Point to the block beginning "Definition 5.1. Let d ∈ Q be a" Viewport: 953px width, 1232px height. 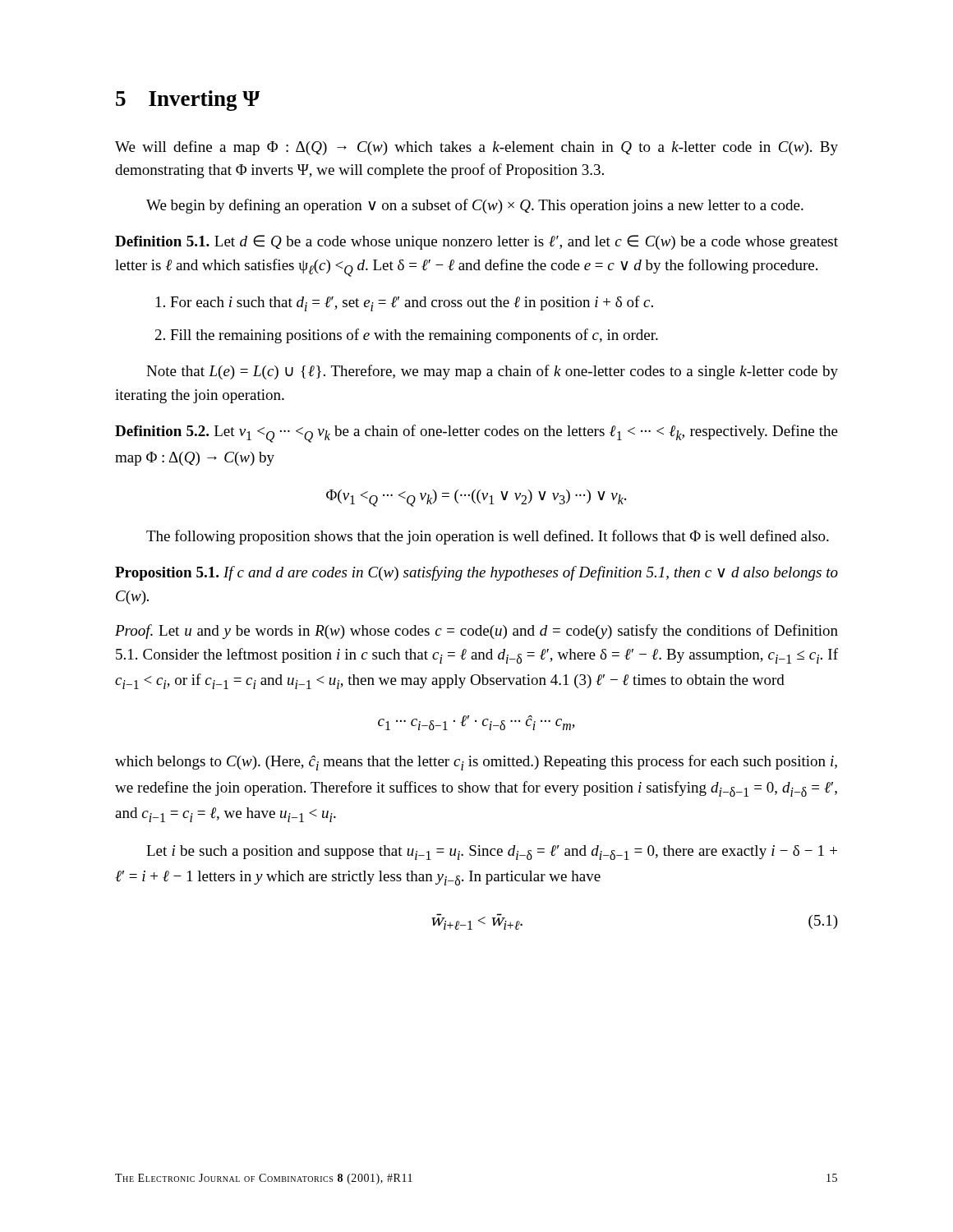click(476, 254)
